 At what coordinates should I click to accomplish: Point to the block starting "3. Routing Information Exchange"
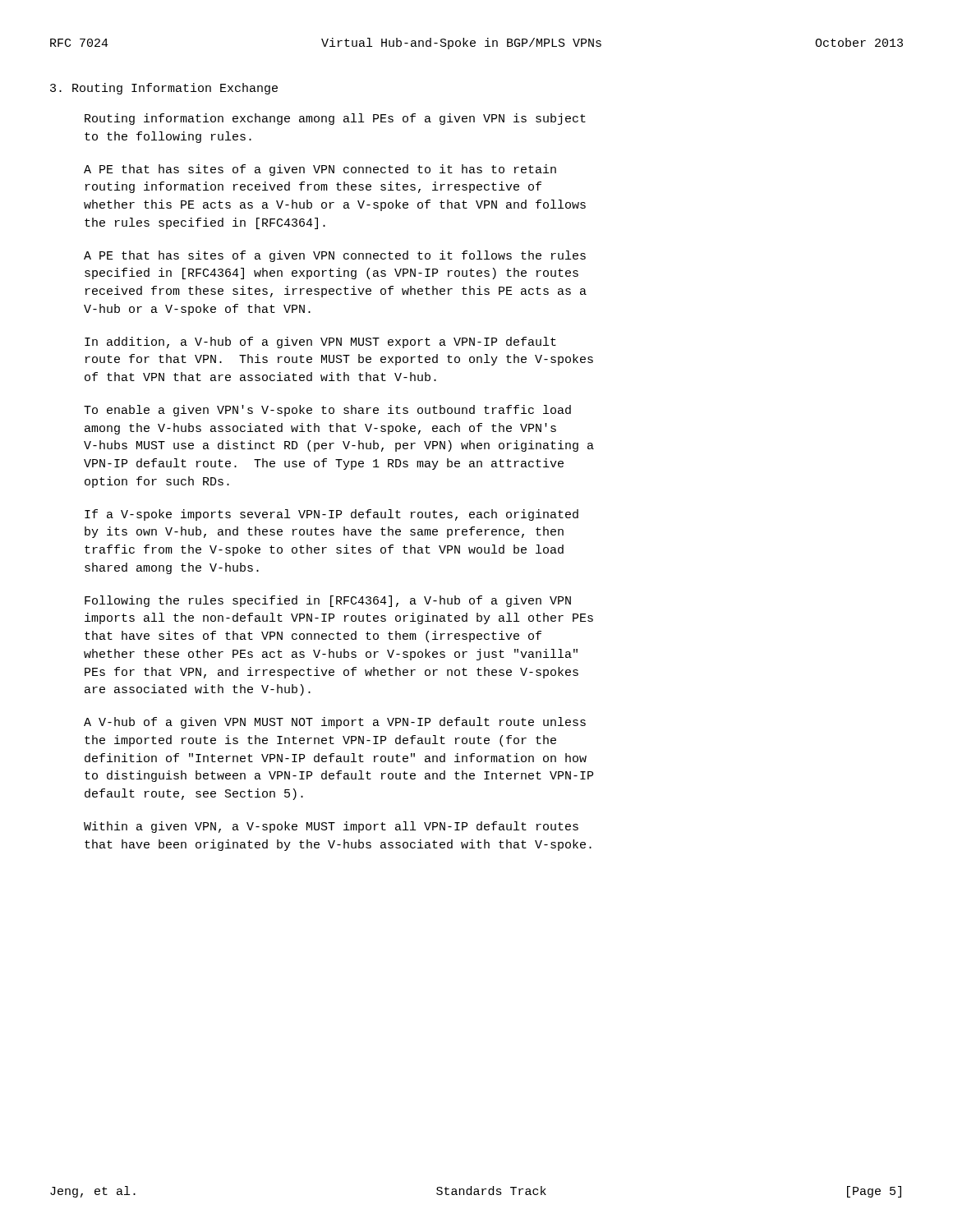pos(164,89)
